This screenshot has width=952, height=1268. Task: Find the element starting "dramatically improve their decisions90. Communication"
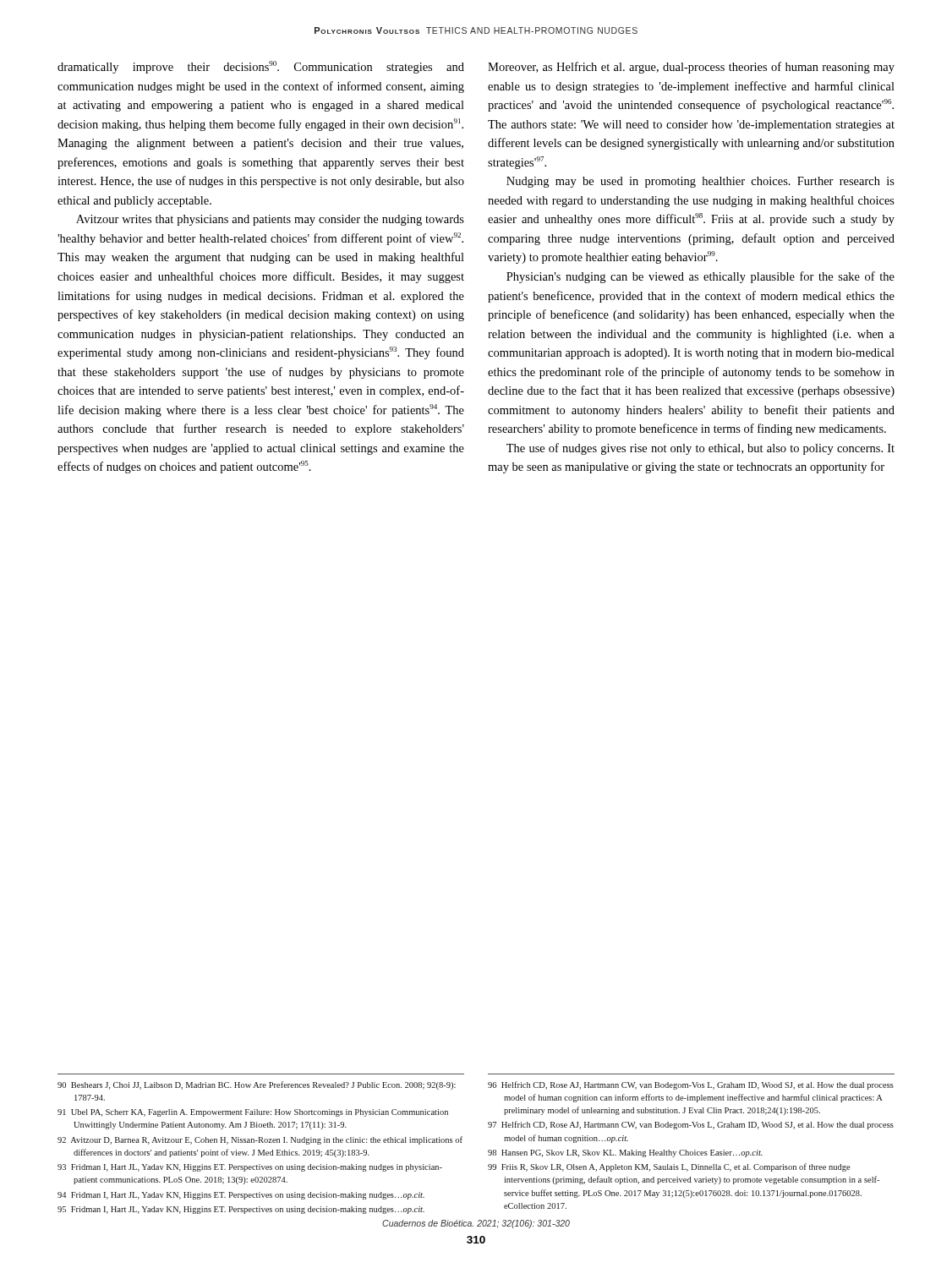[261, 134]
